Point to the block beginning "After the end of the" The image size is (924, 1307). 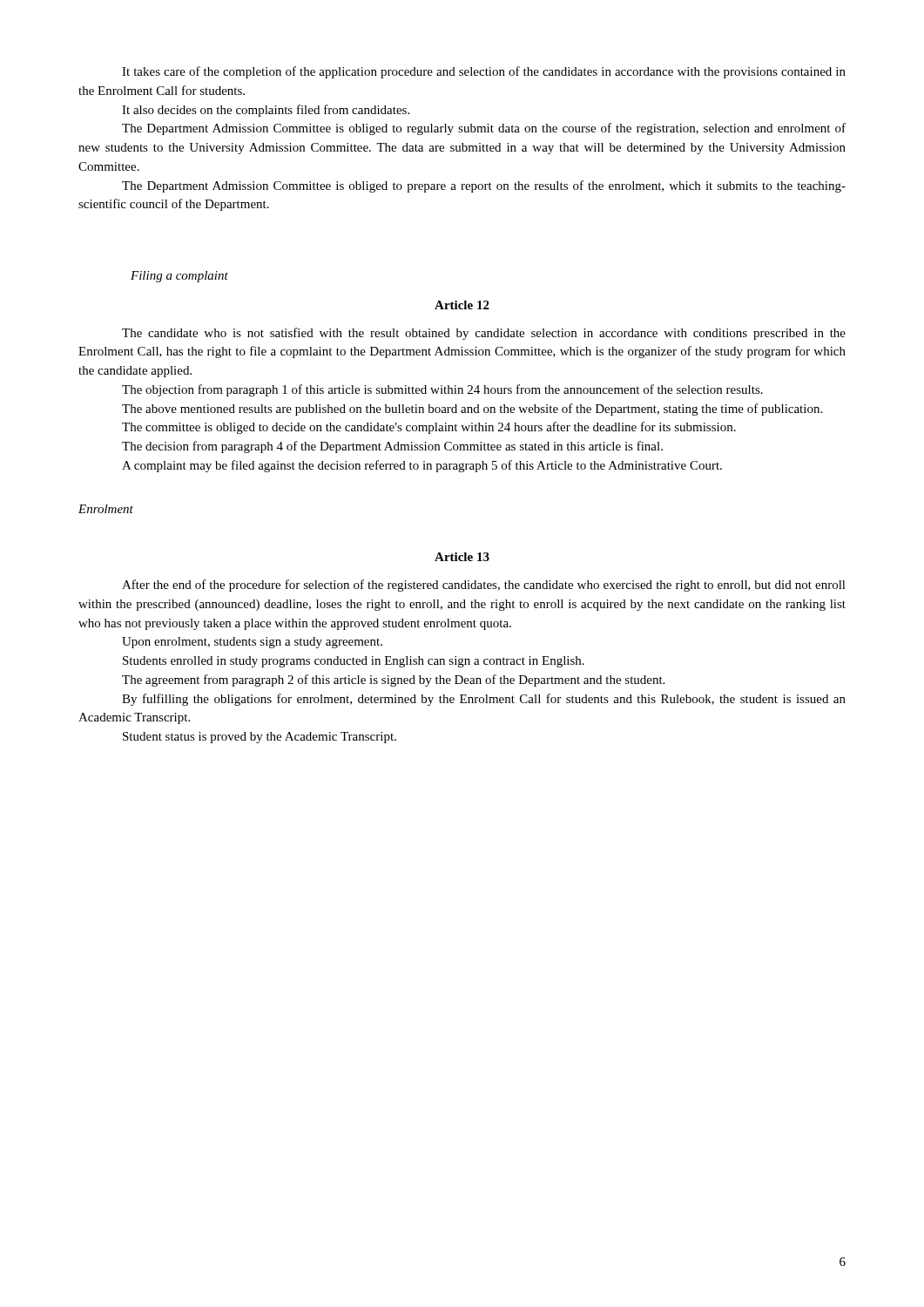click(462, 661)
